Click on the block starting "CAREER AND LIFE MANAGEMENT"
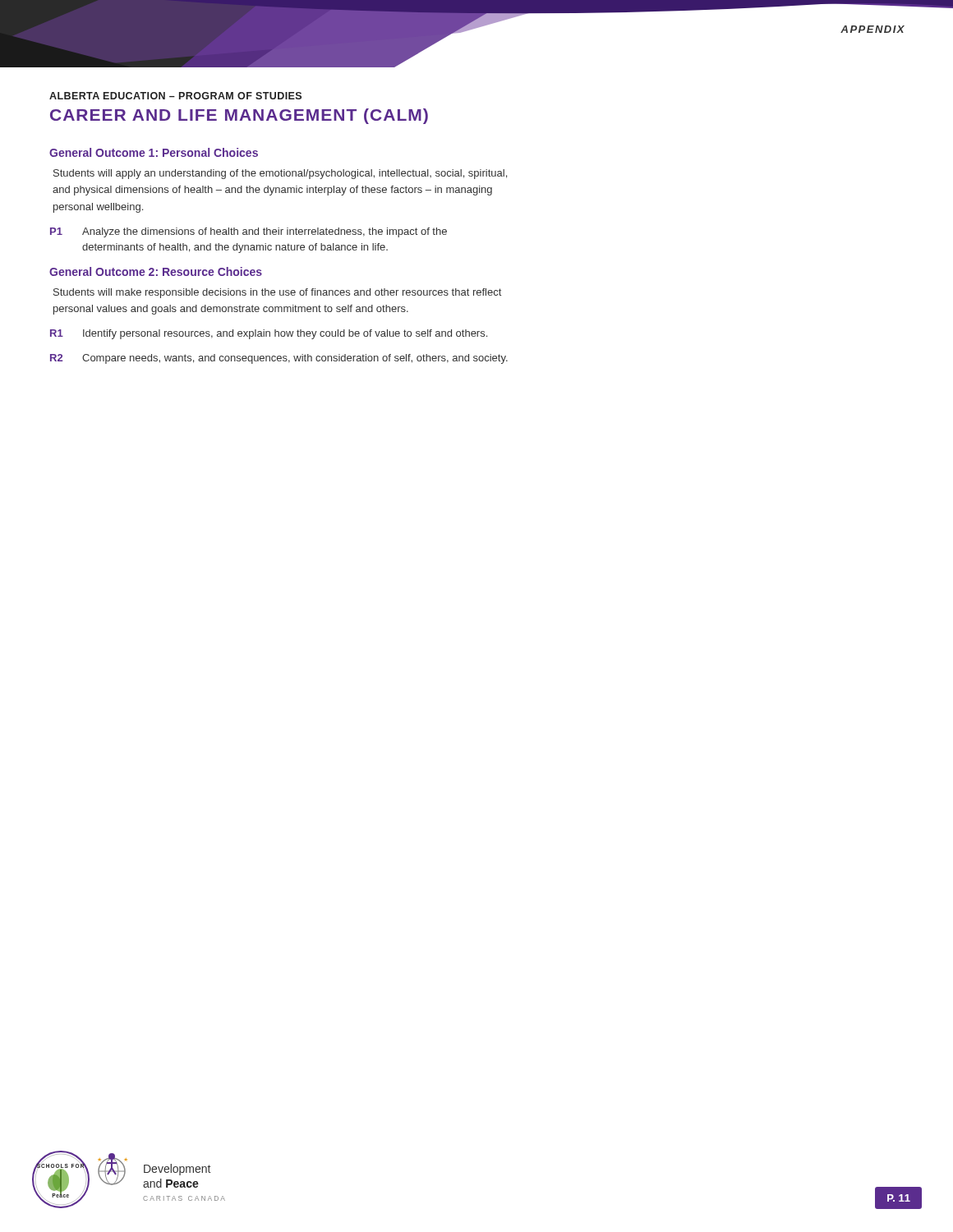The image size is (953, 1232). pyautogui.click(x=239, y=115)
